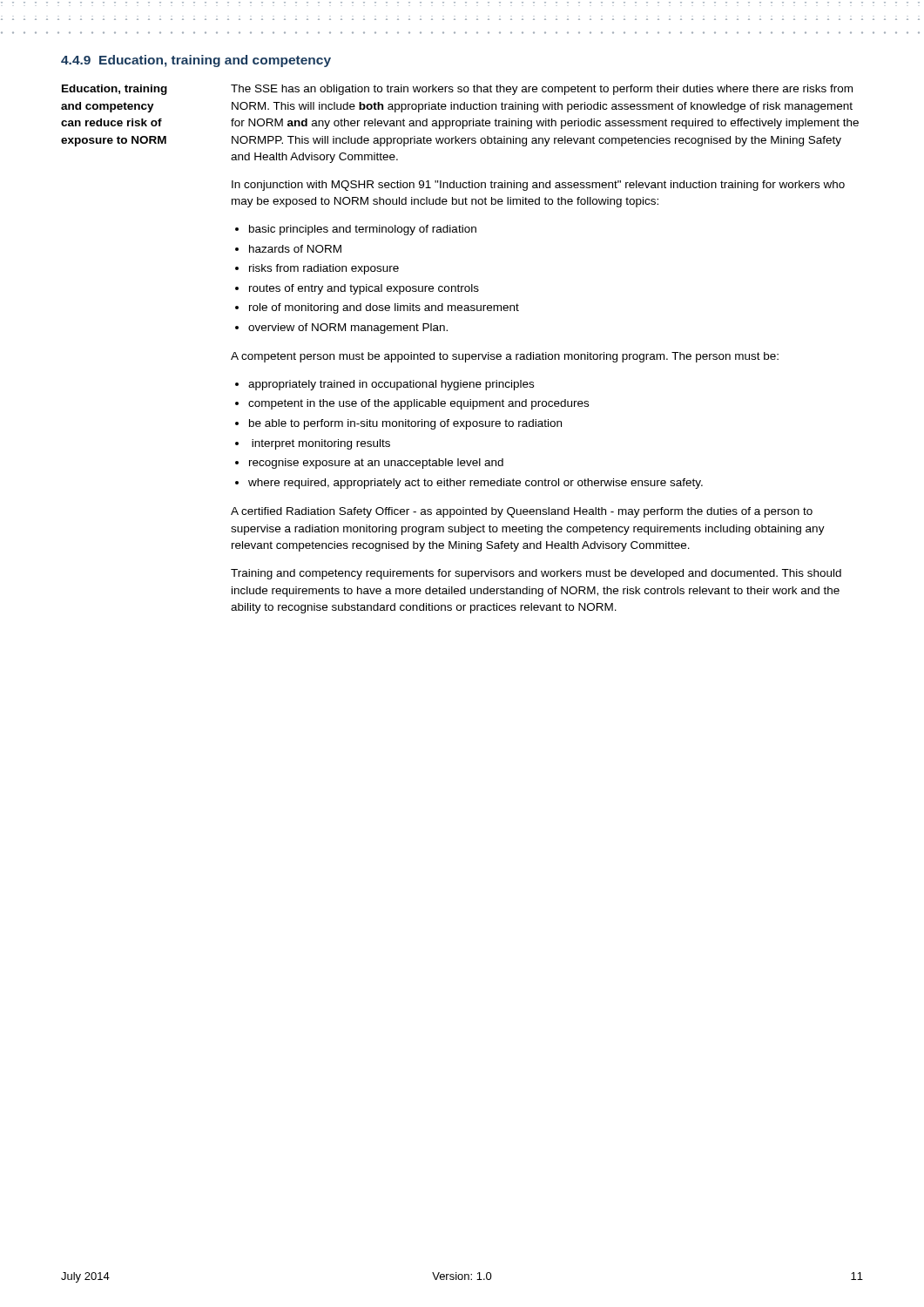The height and width of the screenshot is (1307, 924).
Task: Select the list item that says "role of monitoring and dose limits and measurement"
Action: (x=383, y=307)
